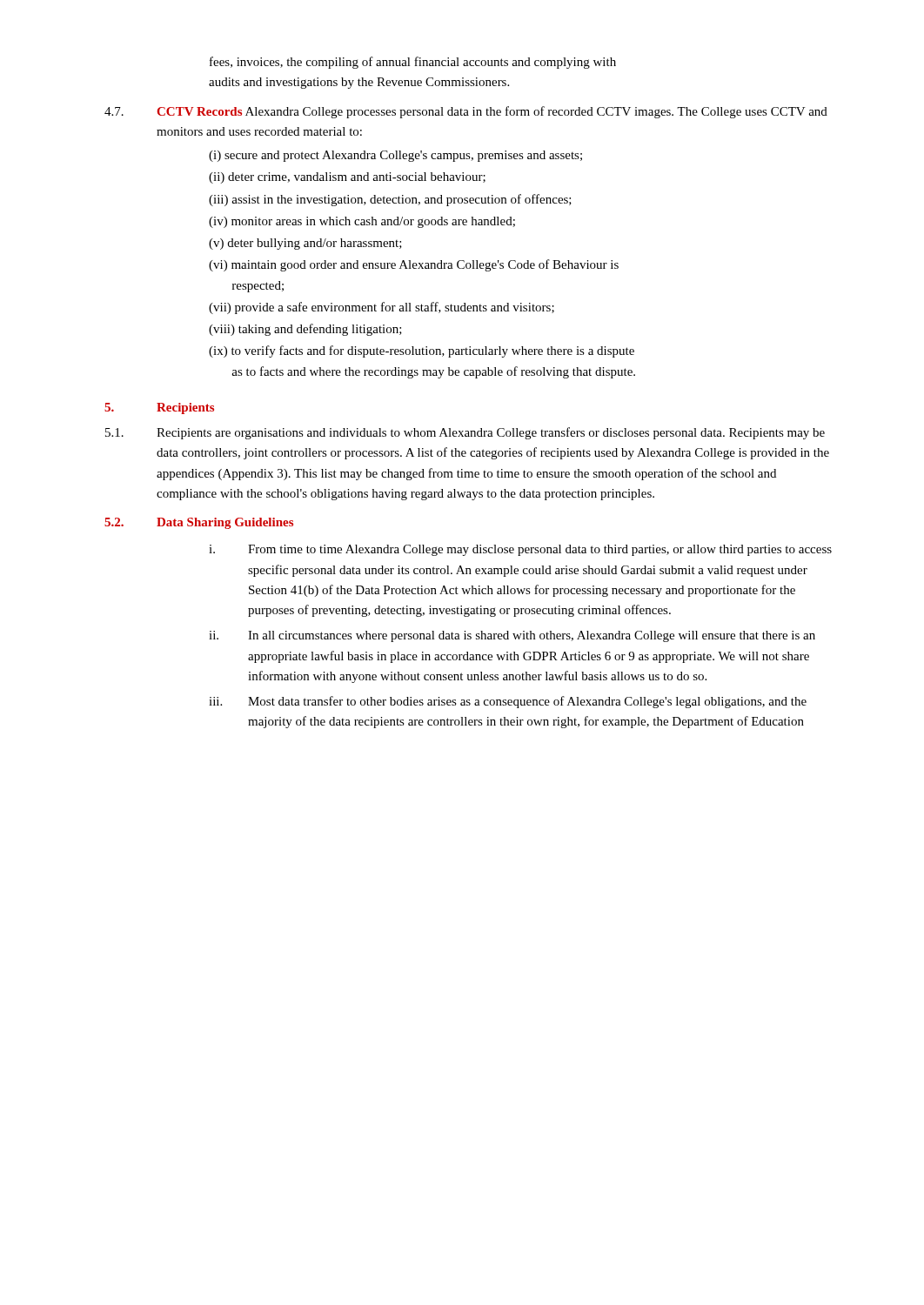This screenshot has height=1305, width=924.
Task: Select the text starting "(vii) provide a safe environment for all staff,"
Action: click(382, 307)
